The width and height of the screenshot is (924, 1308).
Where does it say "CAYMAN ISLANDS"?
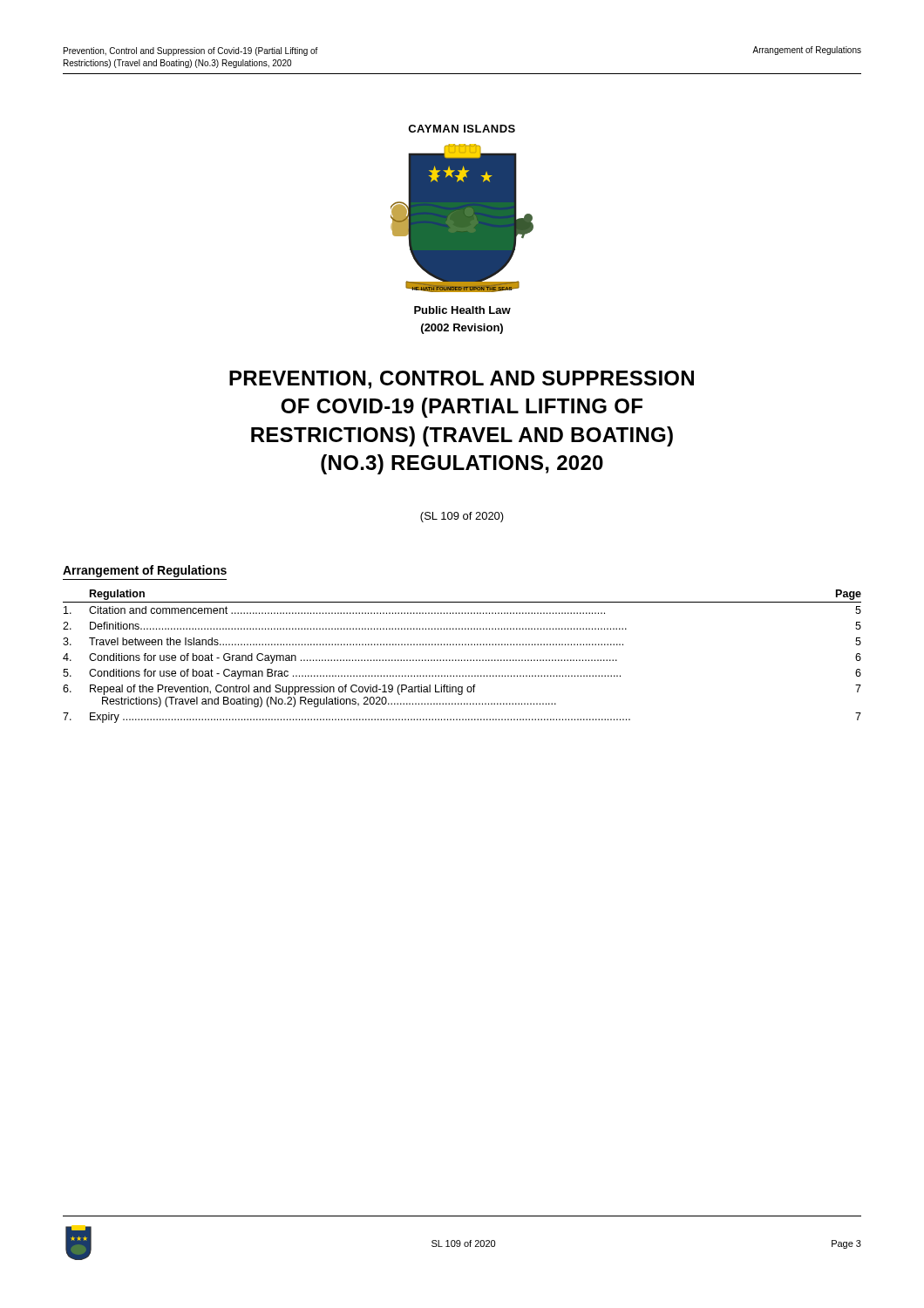point(462,129)
